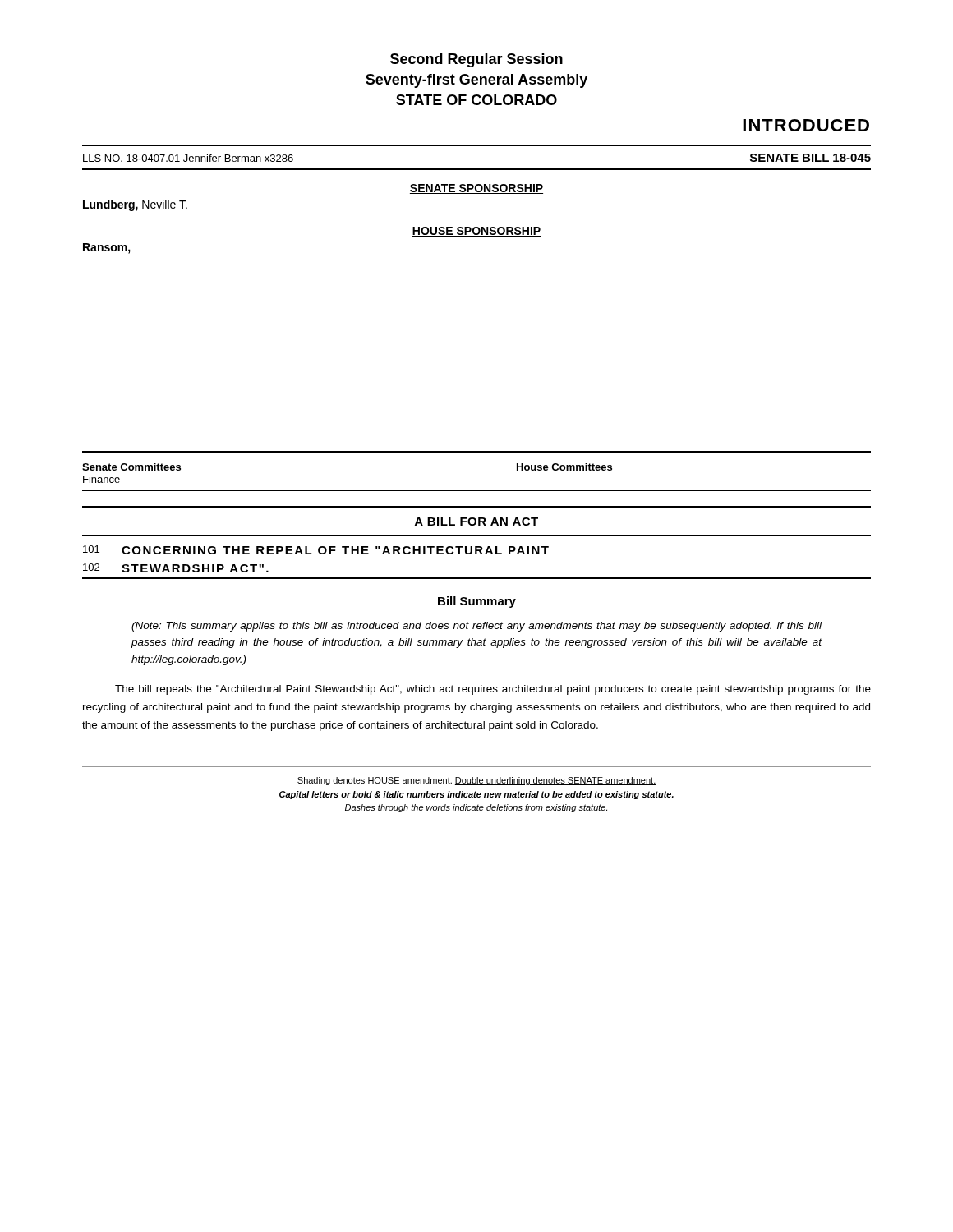Select the text starting "A BILL FOR AN ACT"
This screenshot has height=1232, width=953.
tap(476, 521)
